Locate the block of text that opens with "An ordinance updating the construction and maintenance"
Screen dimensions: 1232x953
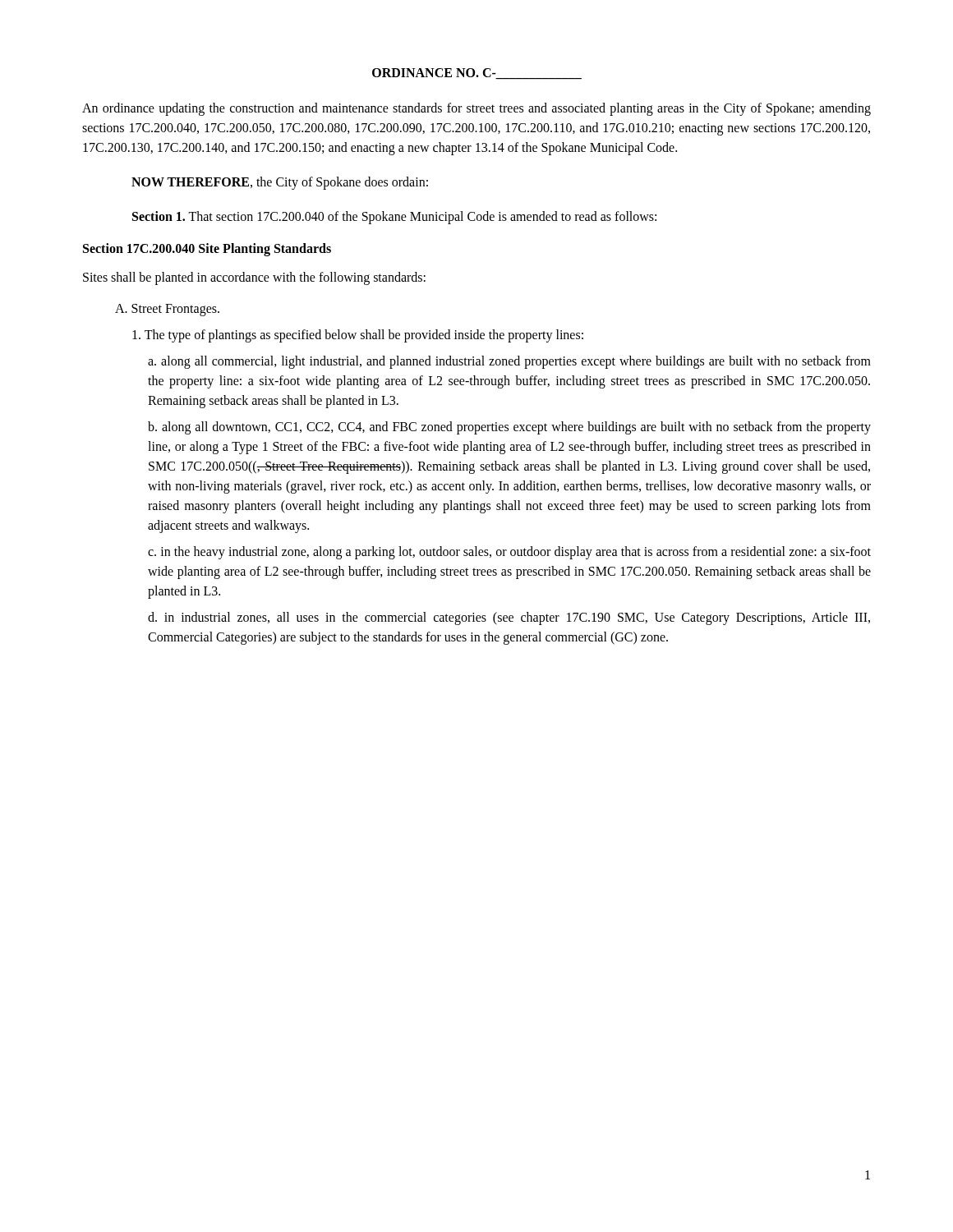pyautogui.click(x=476, y=128)
